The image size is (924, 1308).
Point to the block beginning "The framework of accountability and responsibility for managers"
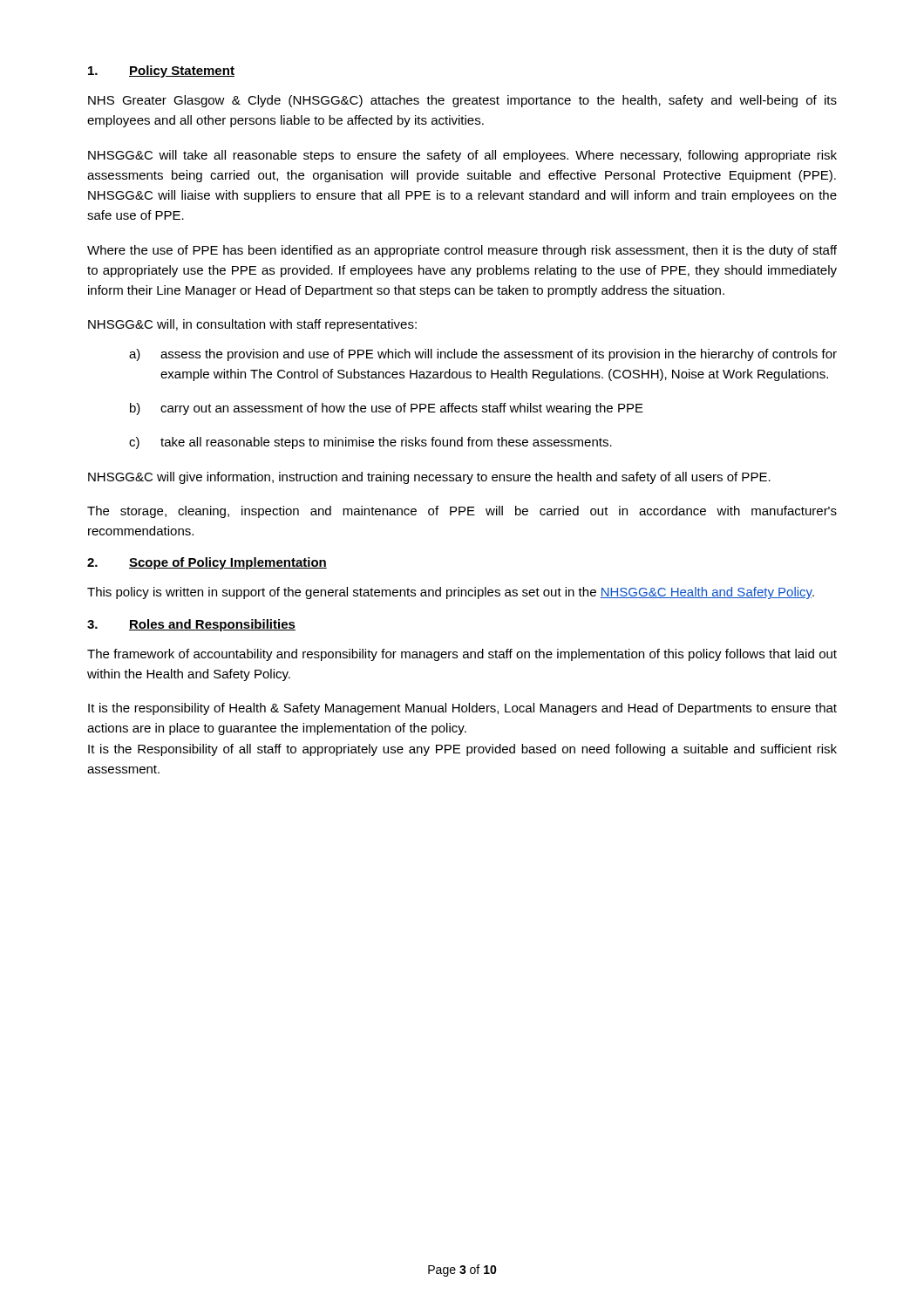click(462, 663)
